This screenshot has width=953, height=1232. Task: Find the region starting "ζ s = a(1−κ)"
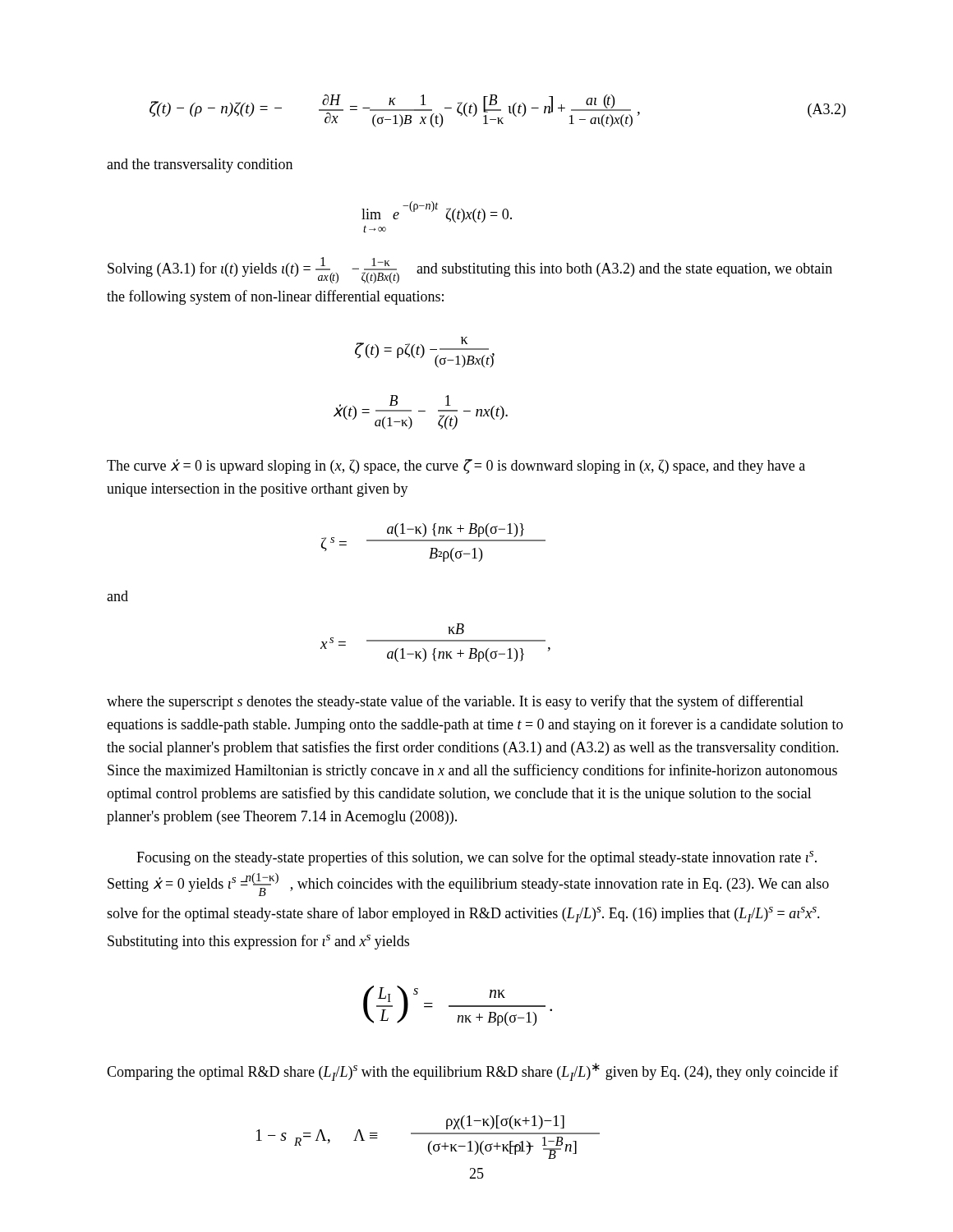(x=476, y=543)
